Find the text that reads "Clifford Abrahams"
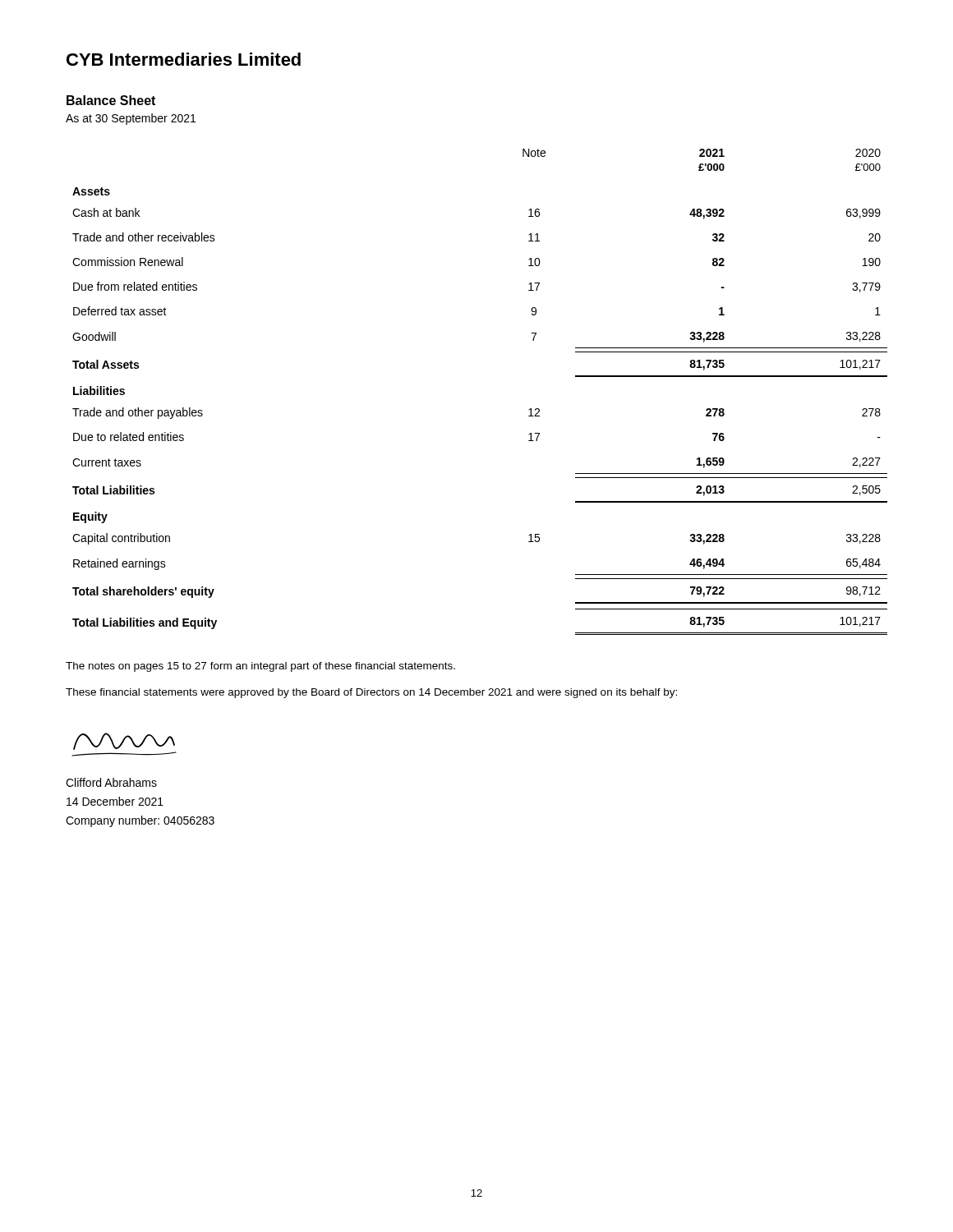 111,782
